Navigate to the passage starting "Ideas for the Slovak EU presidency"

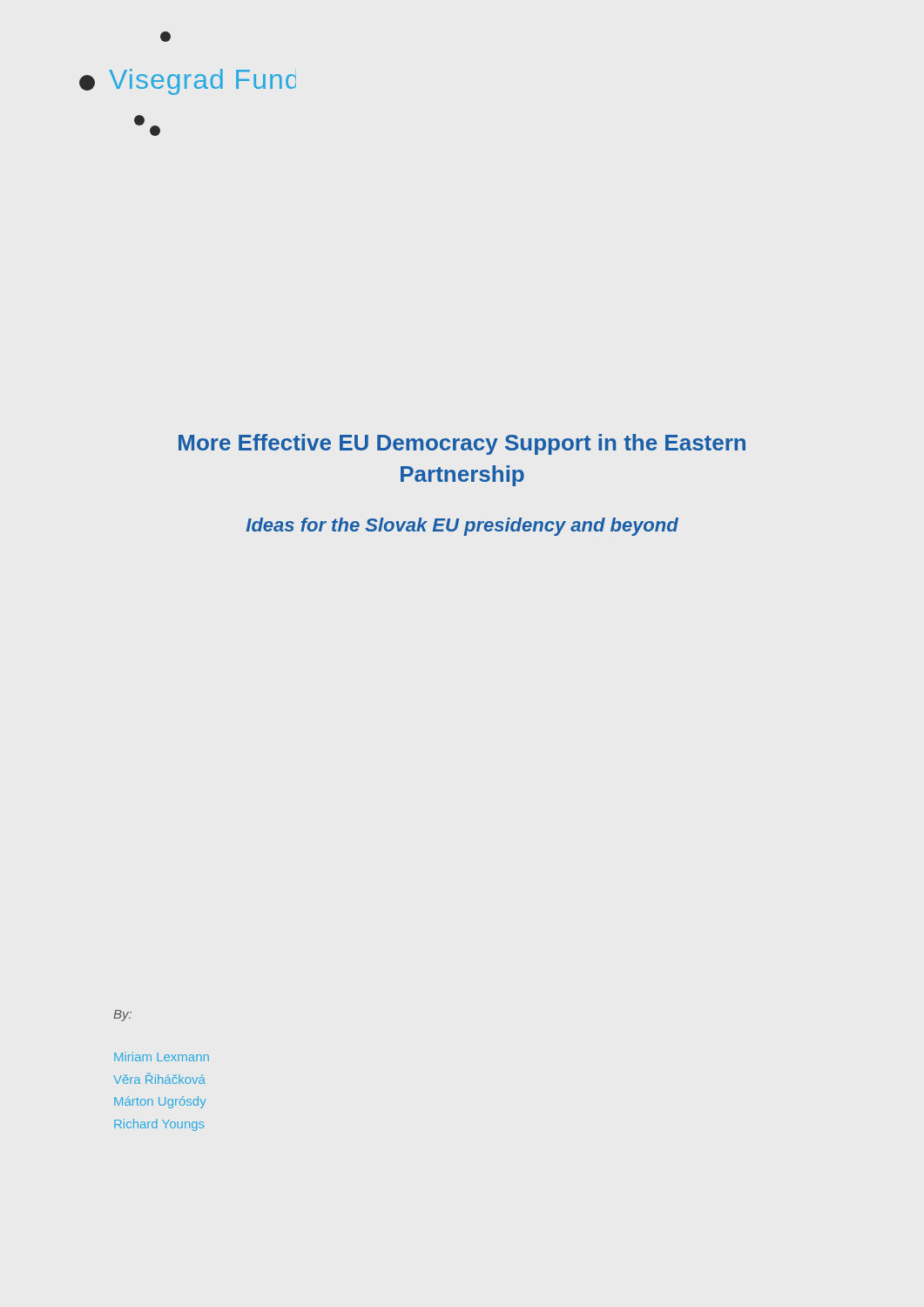point(462,525)
